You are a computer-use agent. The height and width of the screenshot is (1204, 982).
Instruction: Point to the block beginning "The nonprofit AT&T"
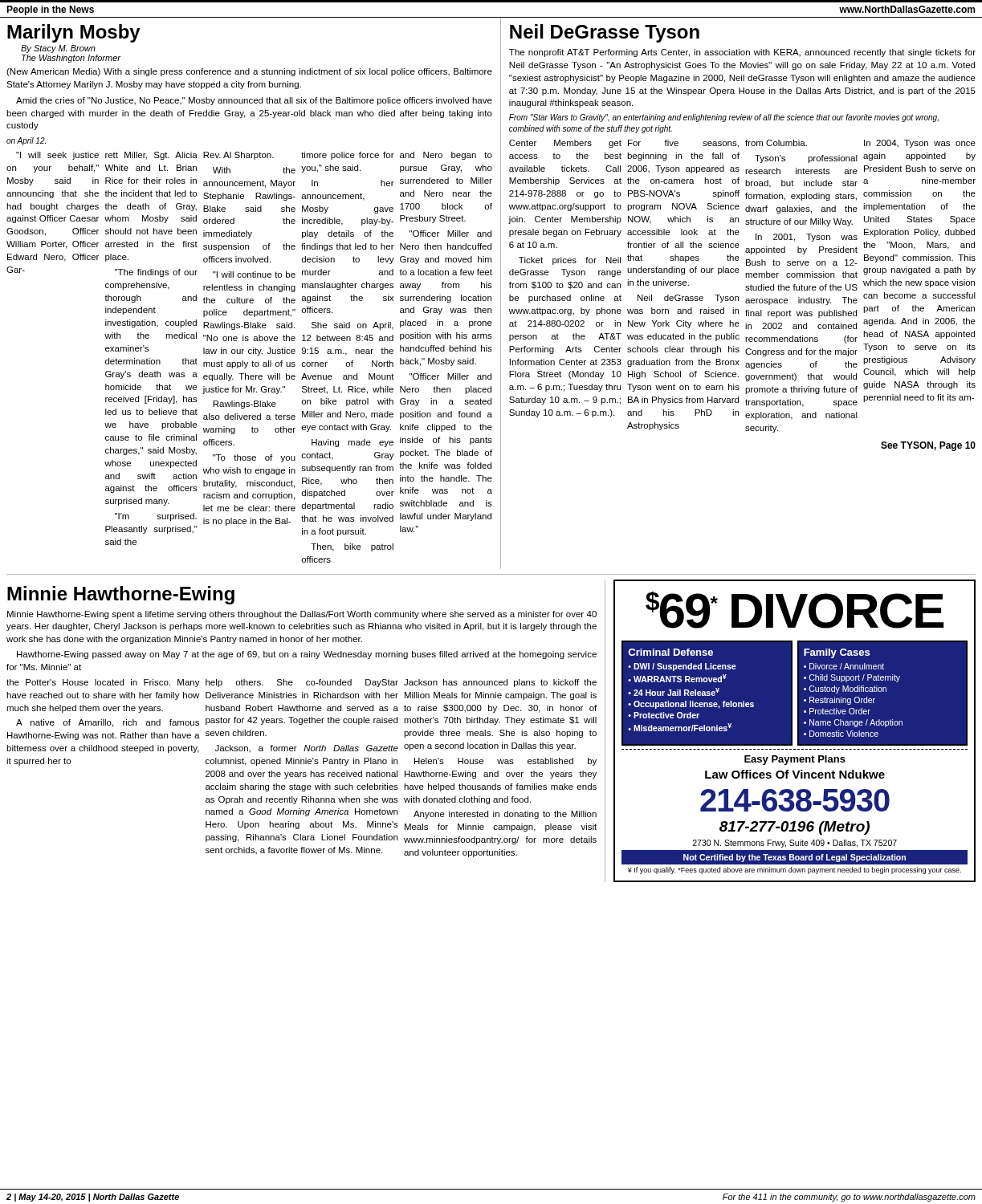tap(742, 249)
